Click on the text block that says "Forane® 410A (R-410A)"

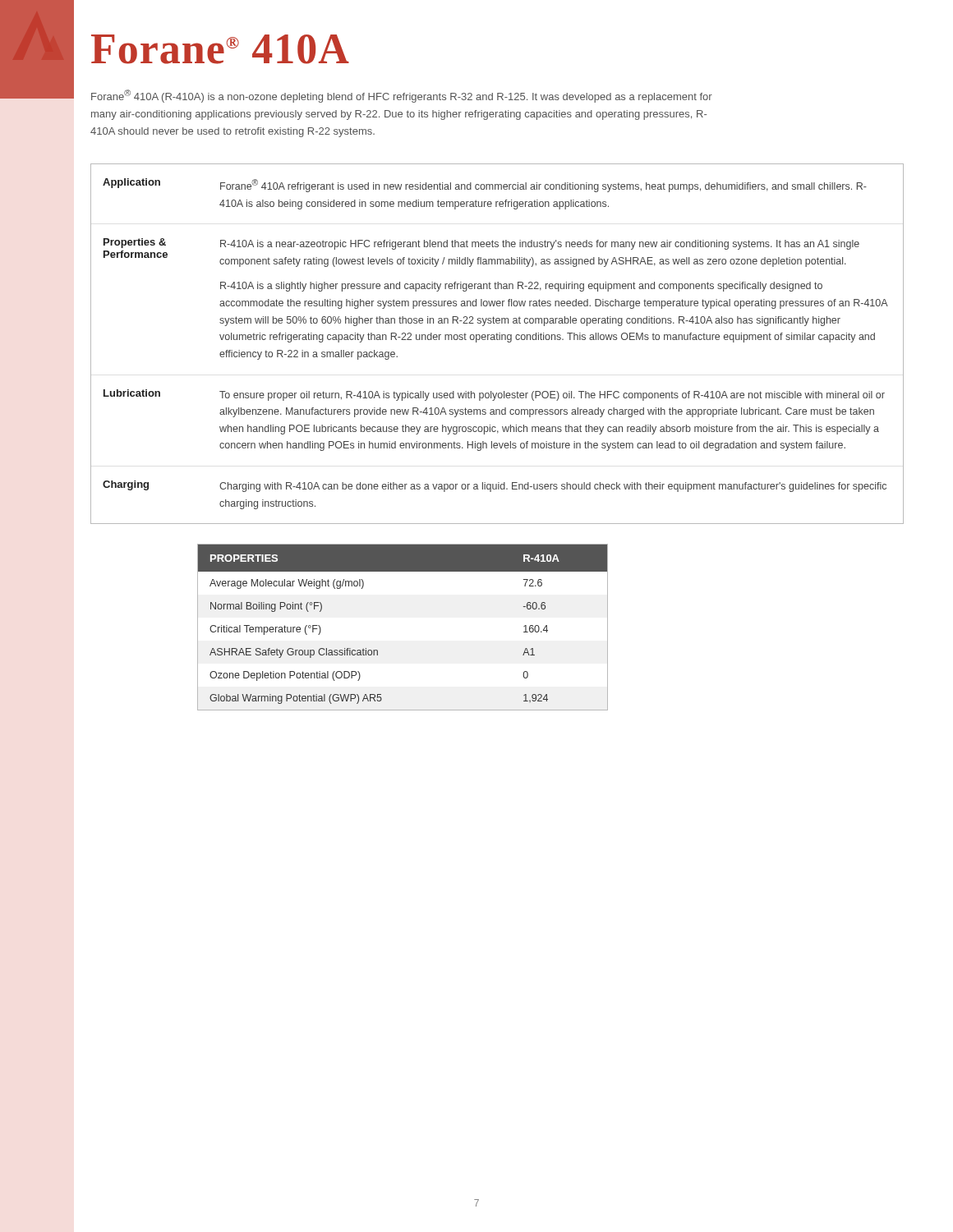pos(401,112)
